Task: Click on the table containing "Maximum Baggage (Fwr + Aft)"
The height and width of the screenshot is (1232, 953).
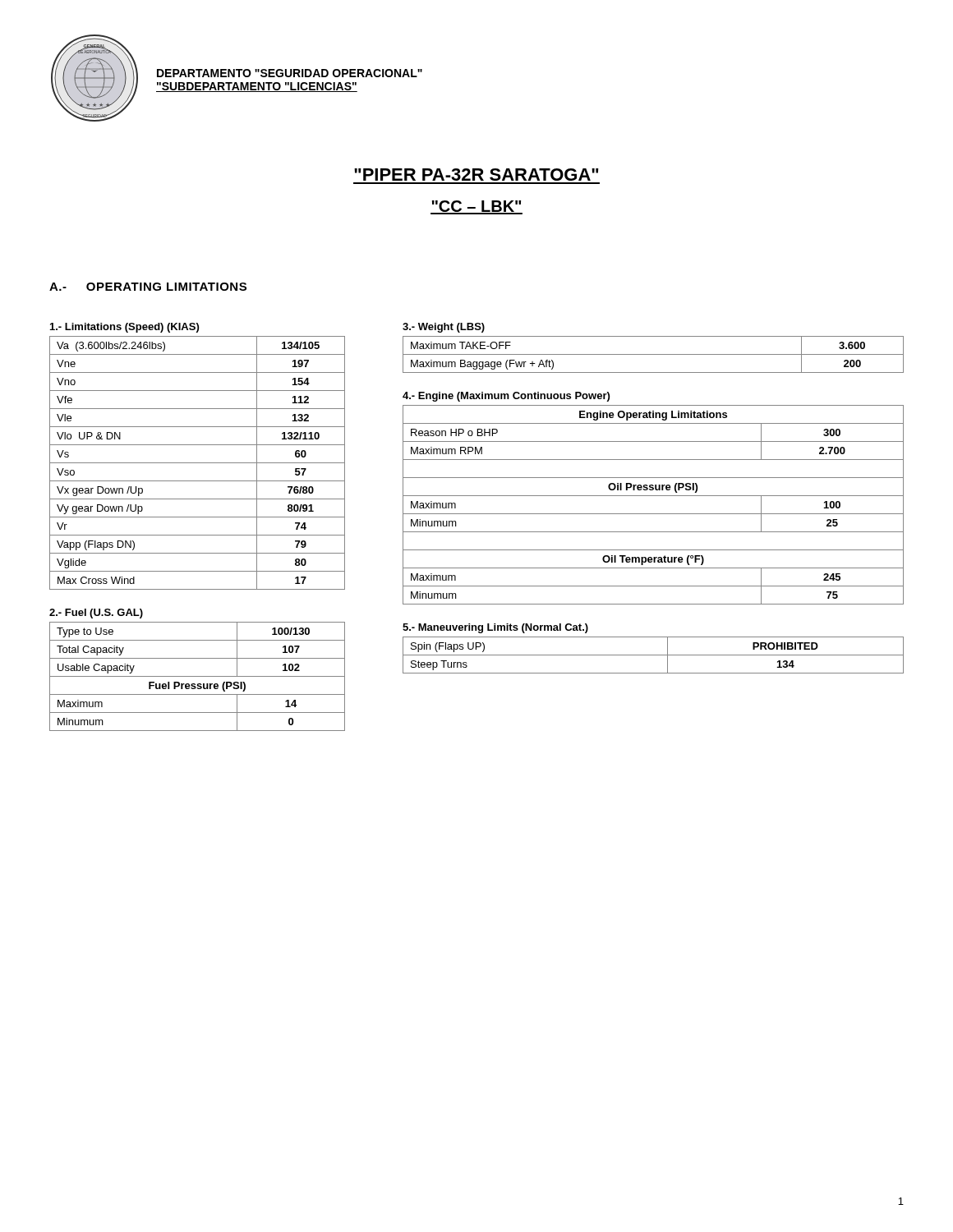Action: 653,354
